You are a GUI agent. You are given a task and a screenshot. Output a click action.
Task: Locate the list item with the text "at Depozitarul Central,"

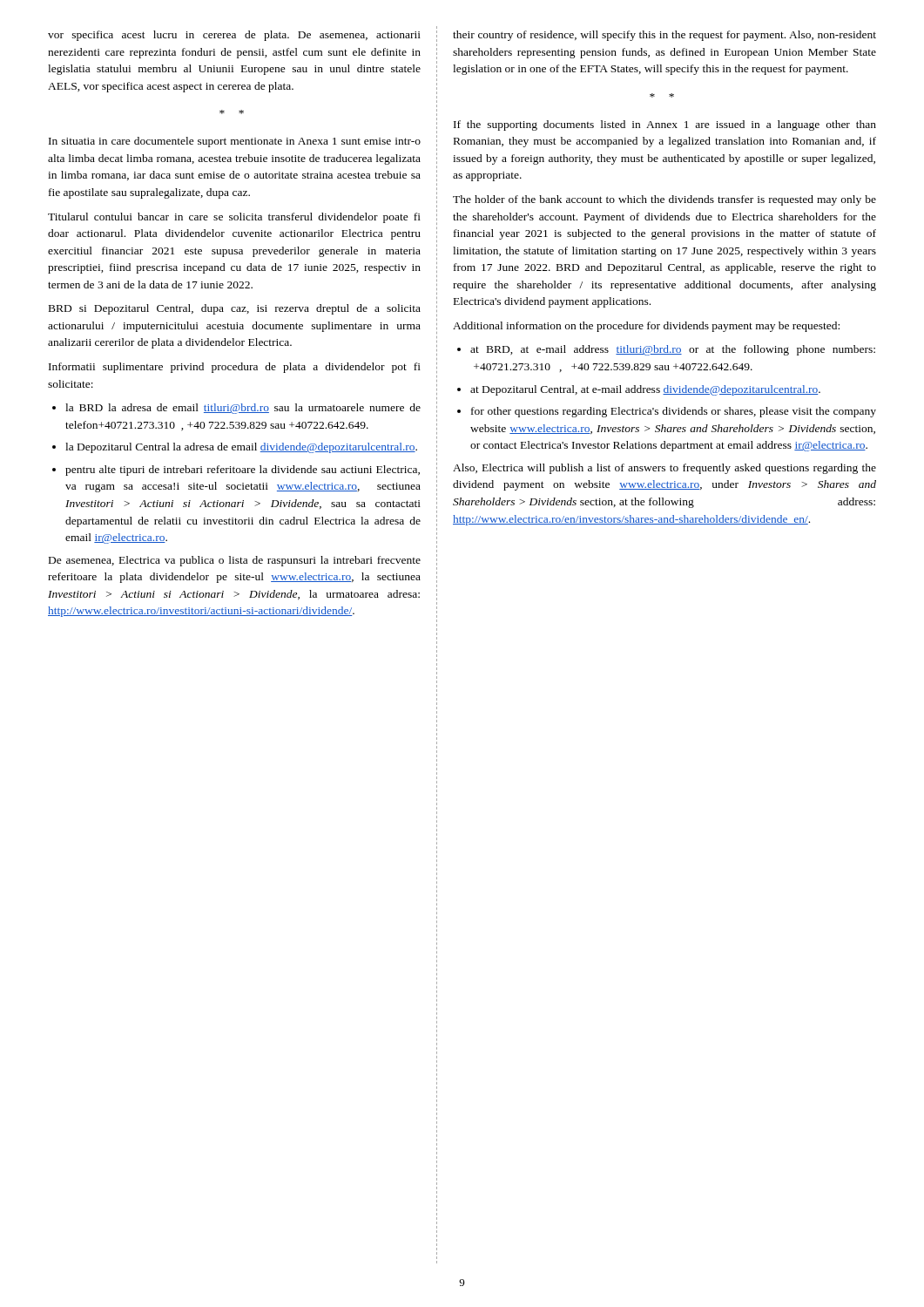click(673, 389)
